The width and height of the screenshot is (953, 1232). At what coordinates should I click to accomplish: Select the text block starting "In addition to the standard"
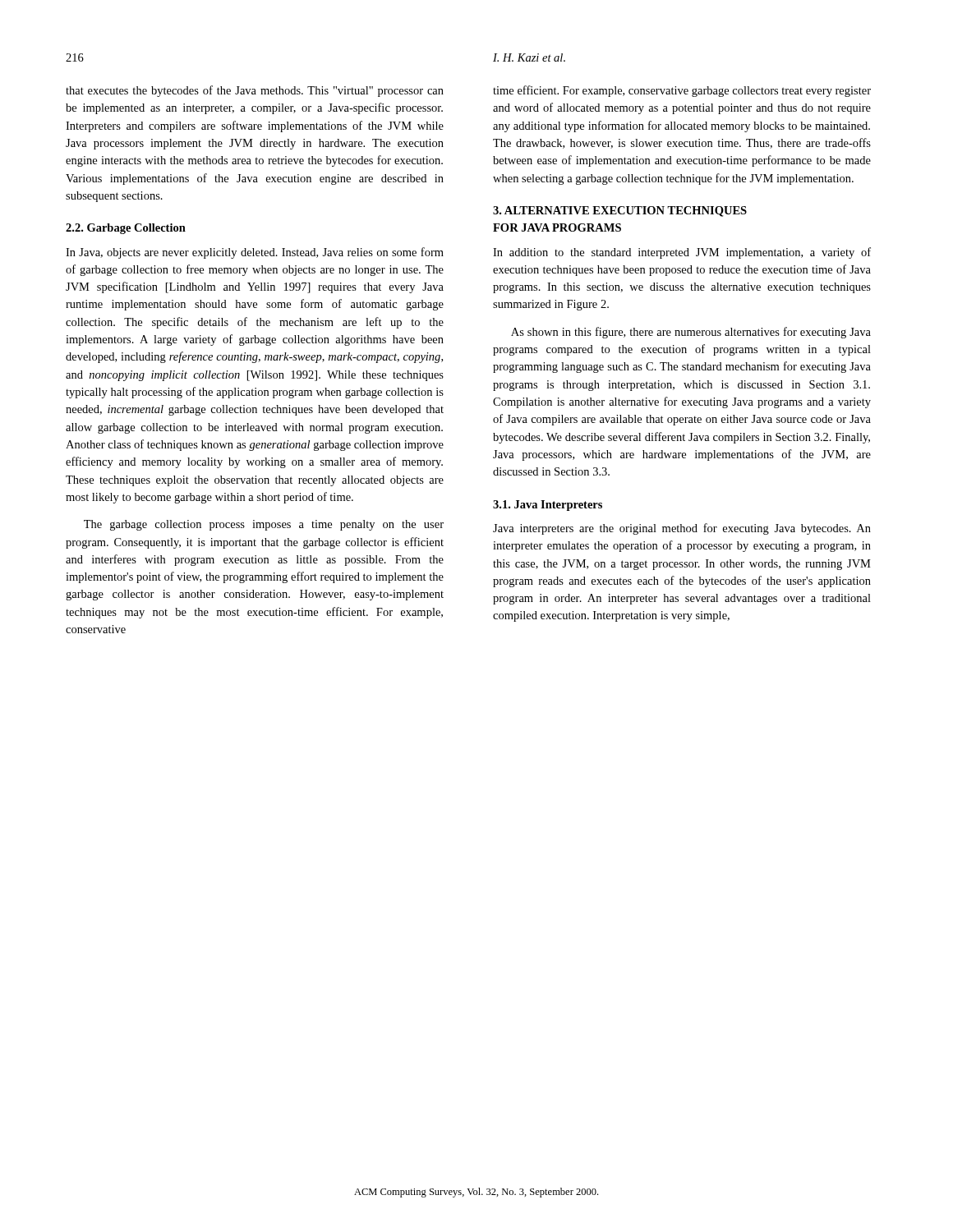682,279
